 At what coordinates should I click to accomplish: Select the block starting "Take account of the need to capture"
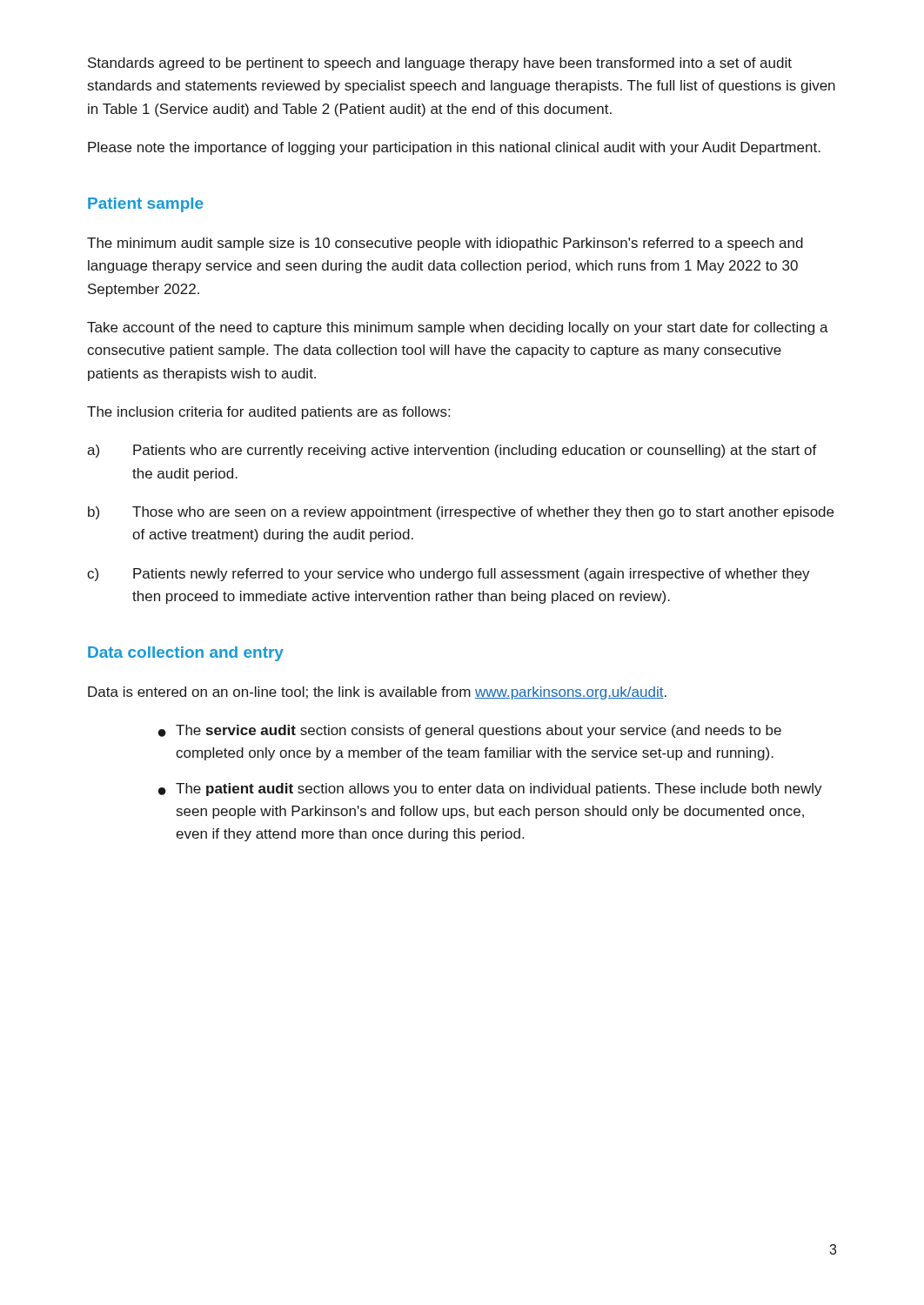[x=457, y=350]
